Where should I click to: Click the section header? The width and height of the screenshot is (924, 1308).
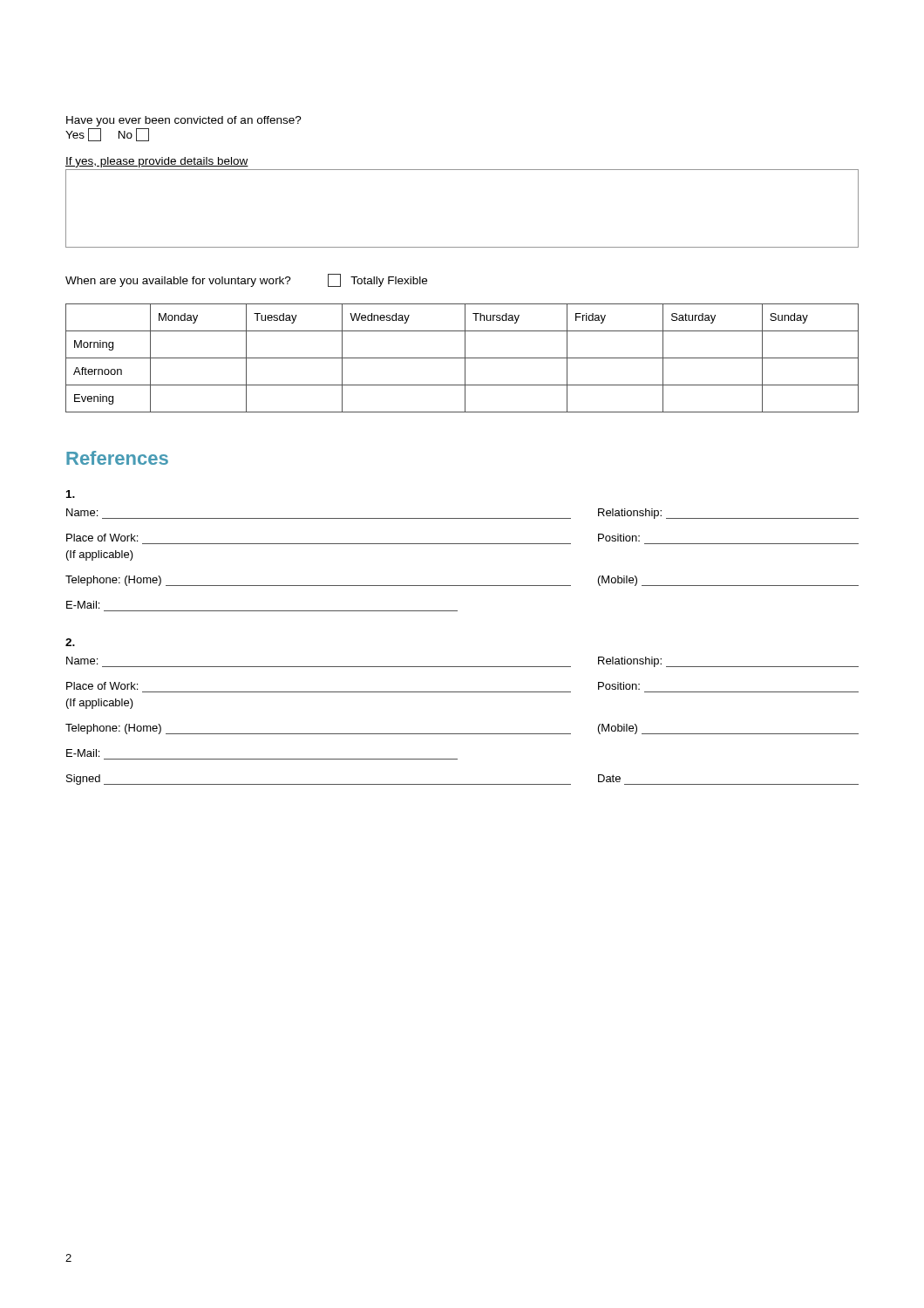pos(117,458)
